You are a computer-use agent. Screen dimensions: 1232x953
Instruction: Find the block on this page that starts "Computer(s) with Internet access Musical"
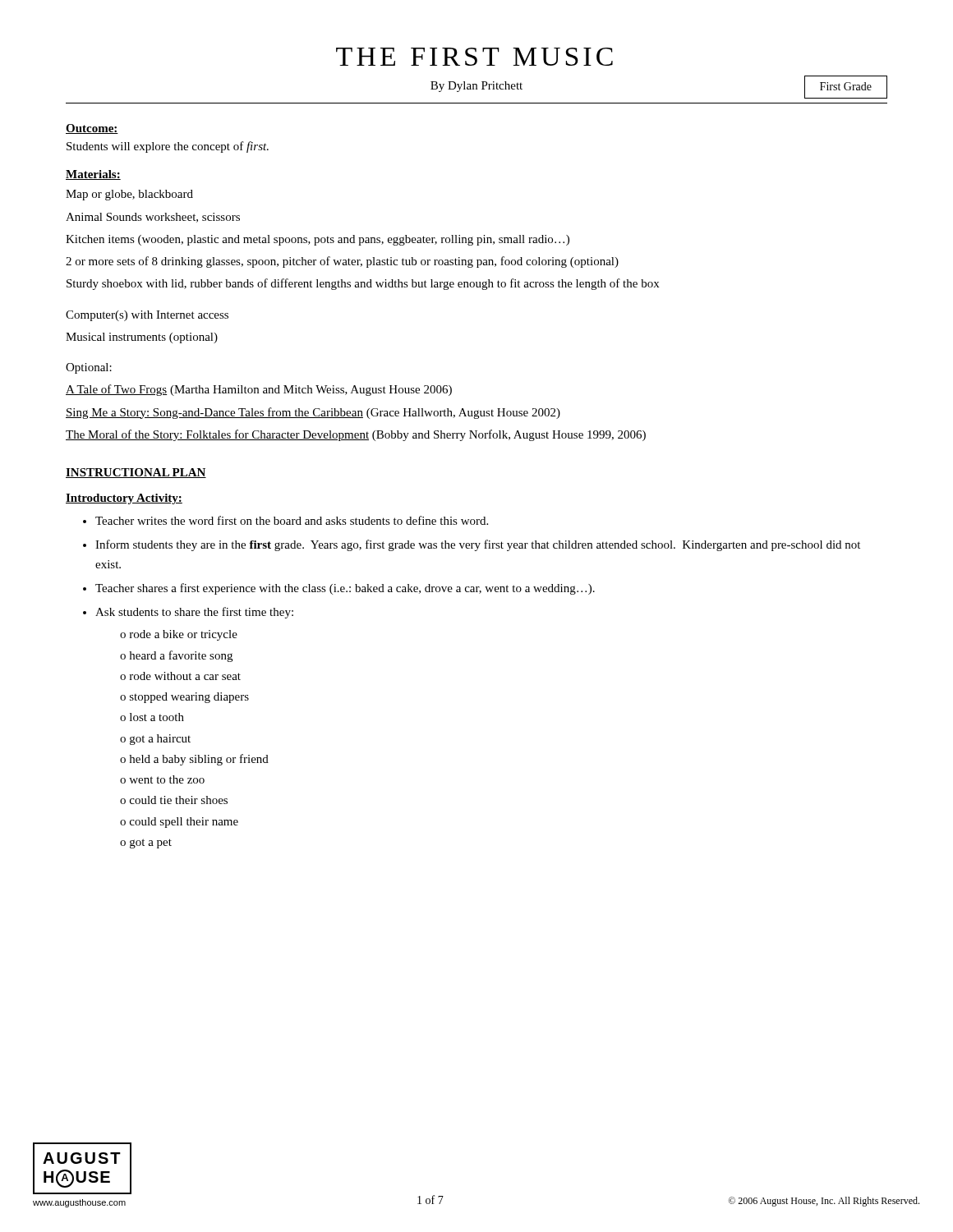147,316
